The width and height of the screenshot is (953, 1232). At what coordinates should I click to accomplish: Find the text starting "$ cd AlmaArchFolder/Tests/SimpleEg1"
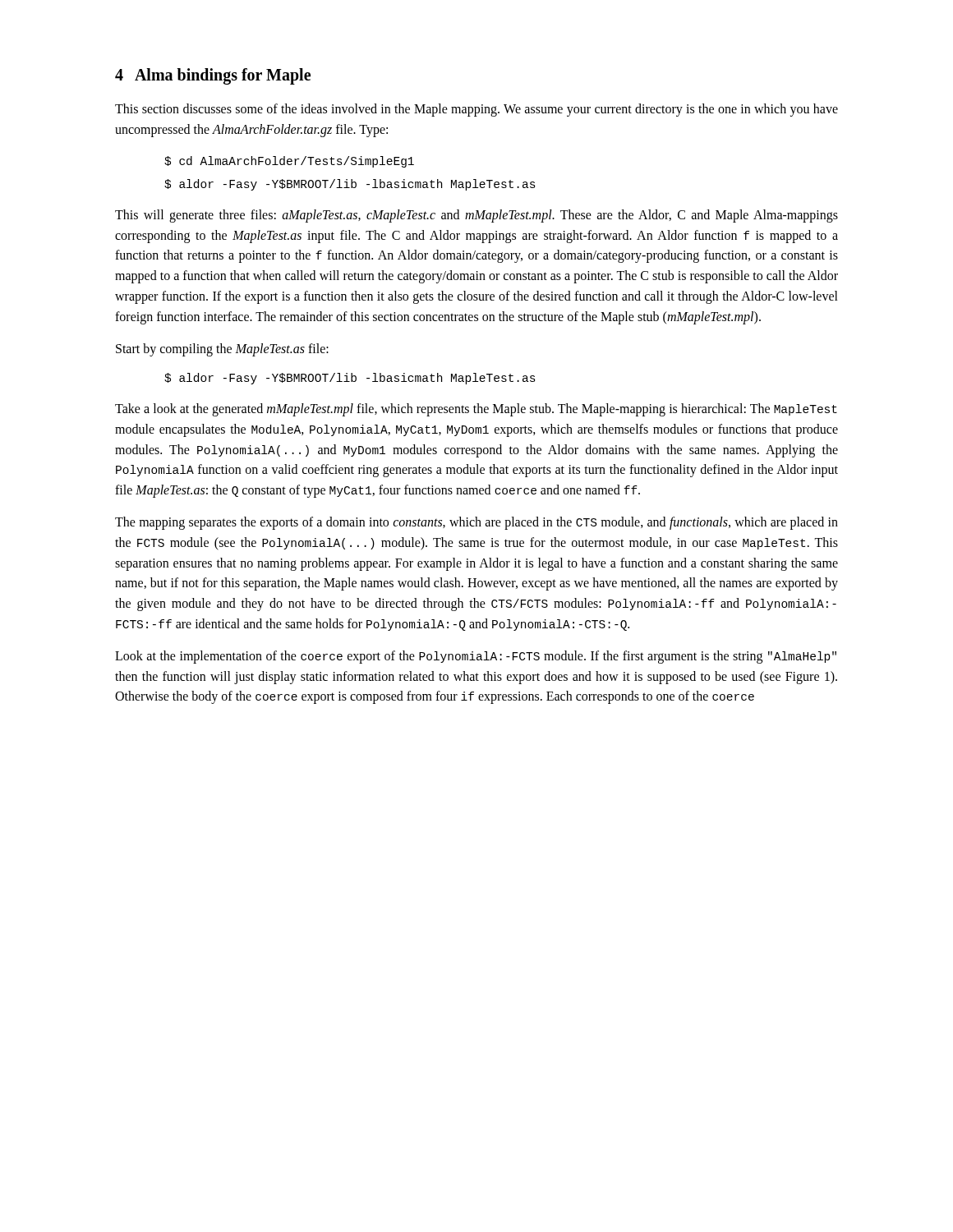289,162
